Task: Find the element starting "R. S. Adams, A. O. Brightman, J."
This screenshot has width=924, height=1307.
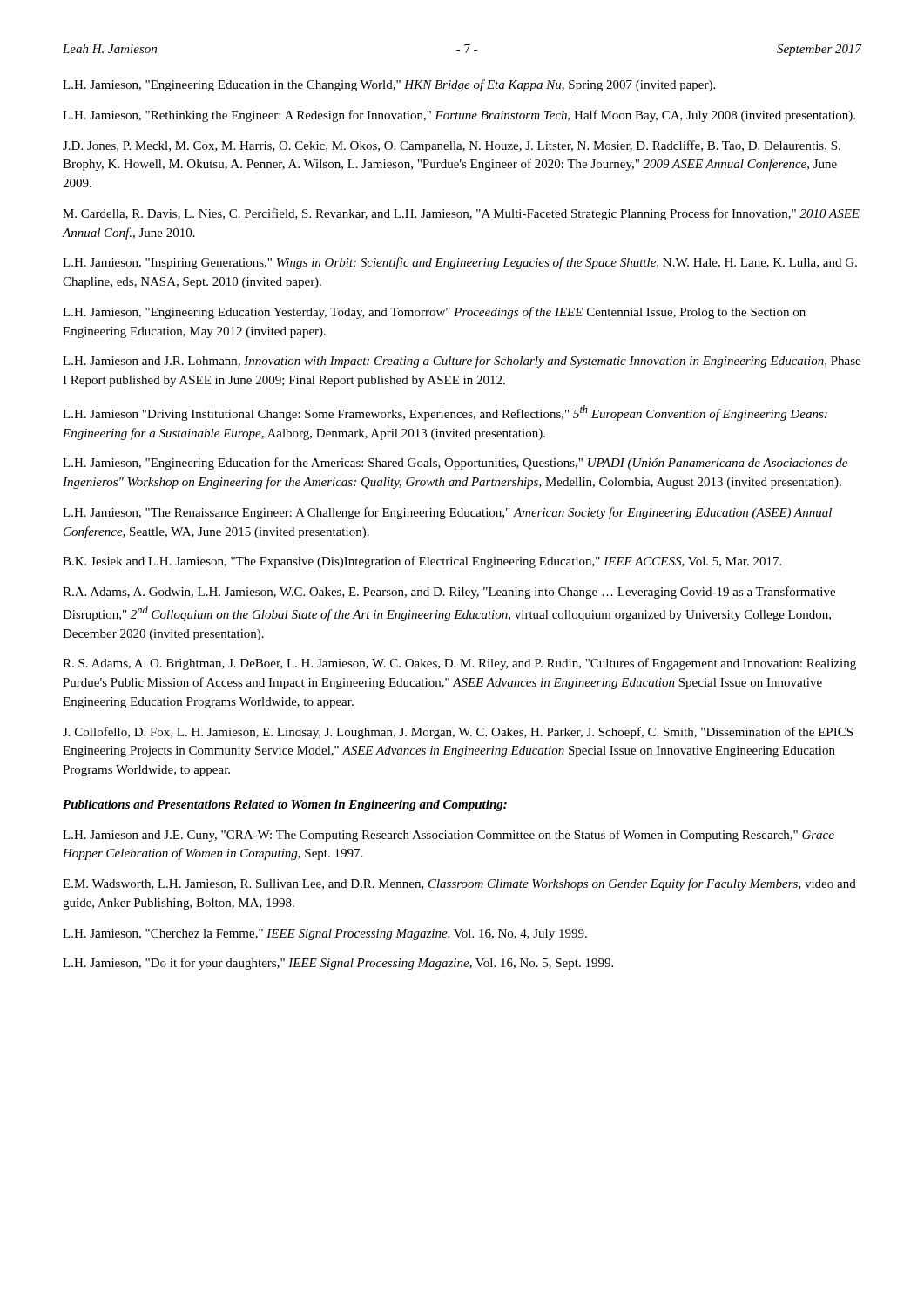Action: pyautogui.click(x=459, y=682)
